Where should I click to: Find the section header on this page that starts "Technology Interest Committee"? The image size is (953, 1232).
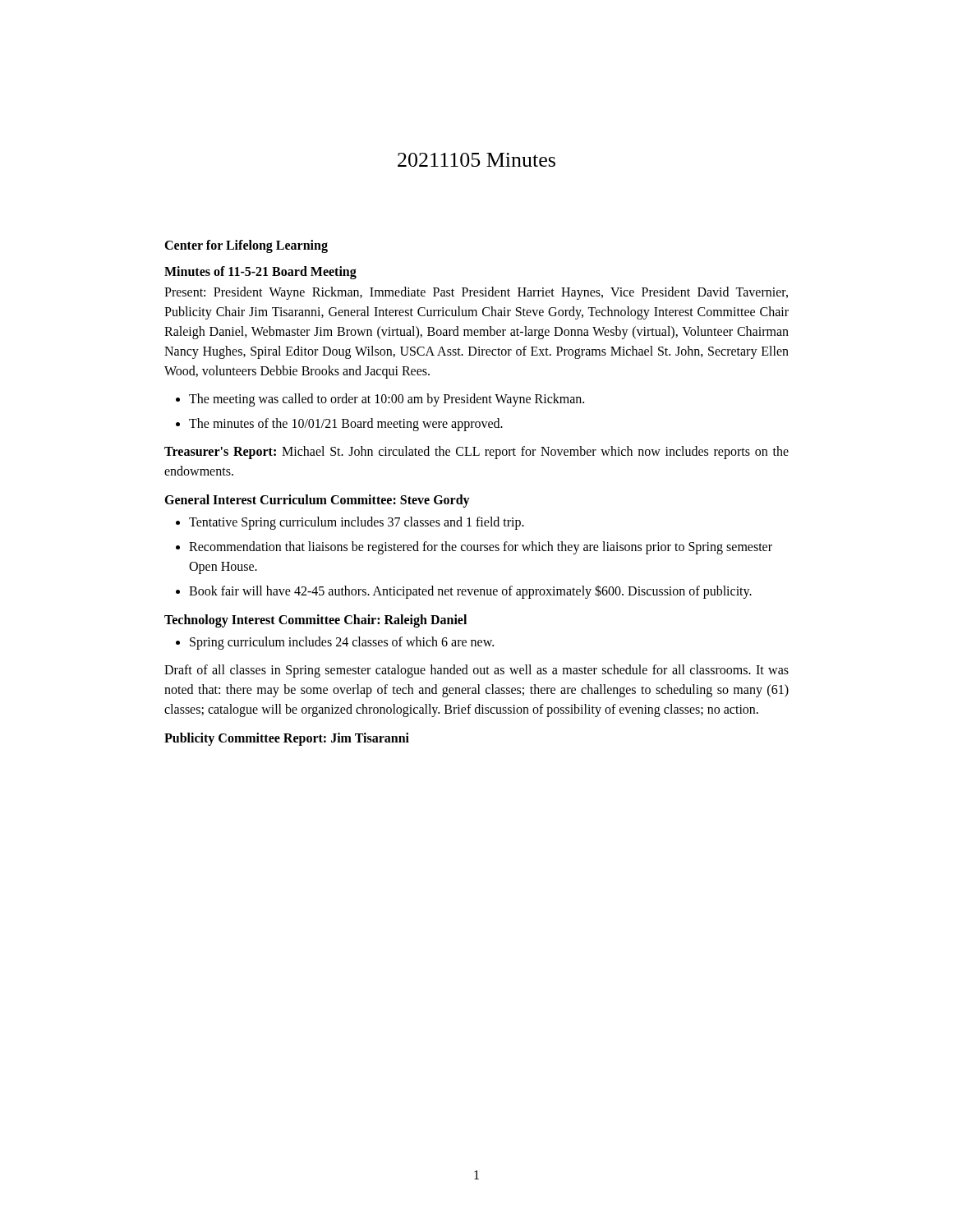[x=316, y=620]
